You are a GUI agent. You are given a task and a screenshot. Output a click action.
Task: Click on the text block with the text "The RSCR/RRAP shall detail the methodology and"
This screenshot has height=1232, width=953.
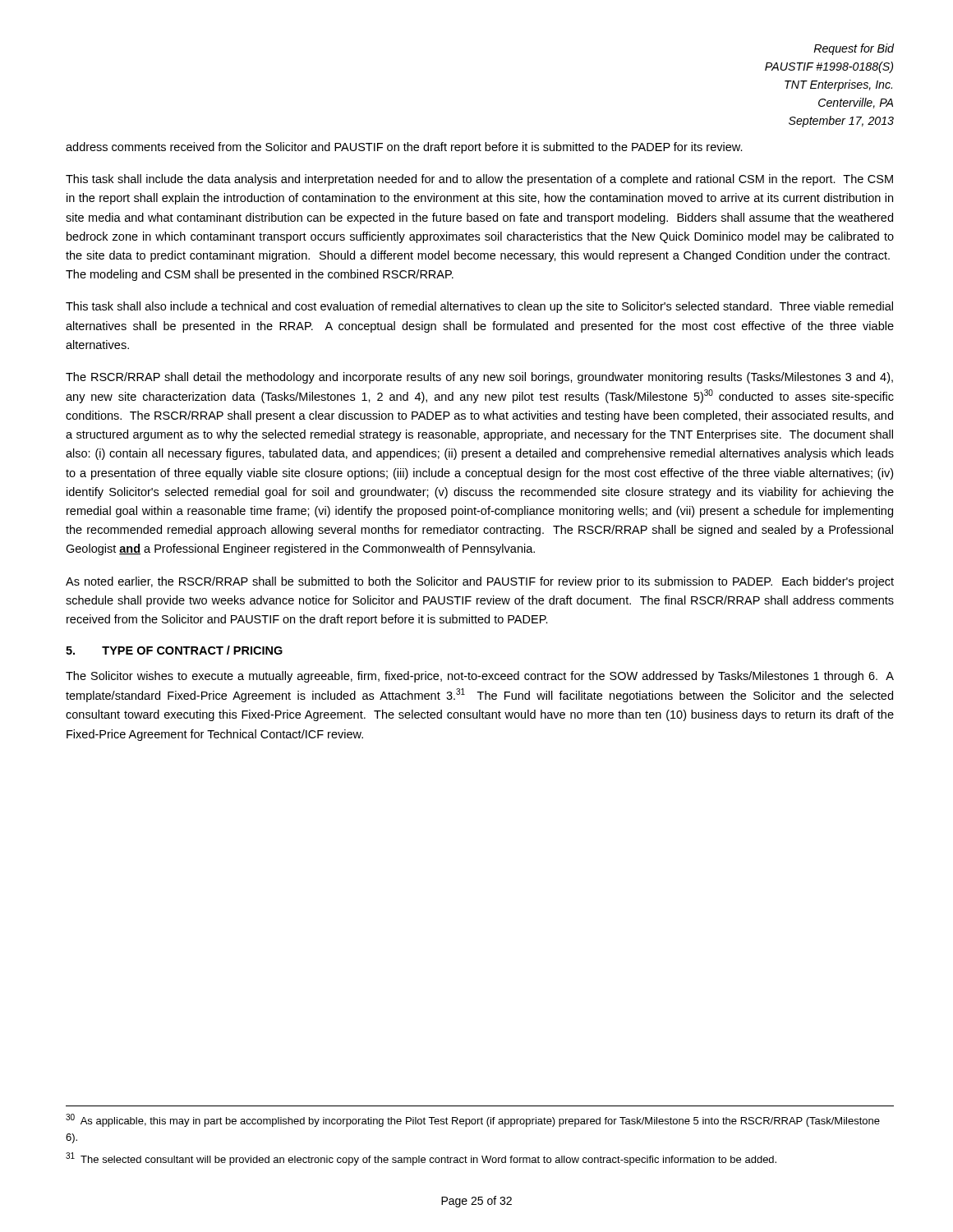480,463
